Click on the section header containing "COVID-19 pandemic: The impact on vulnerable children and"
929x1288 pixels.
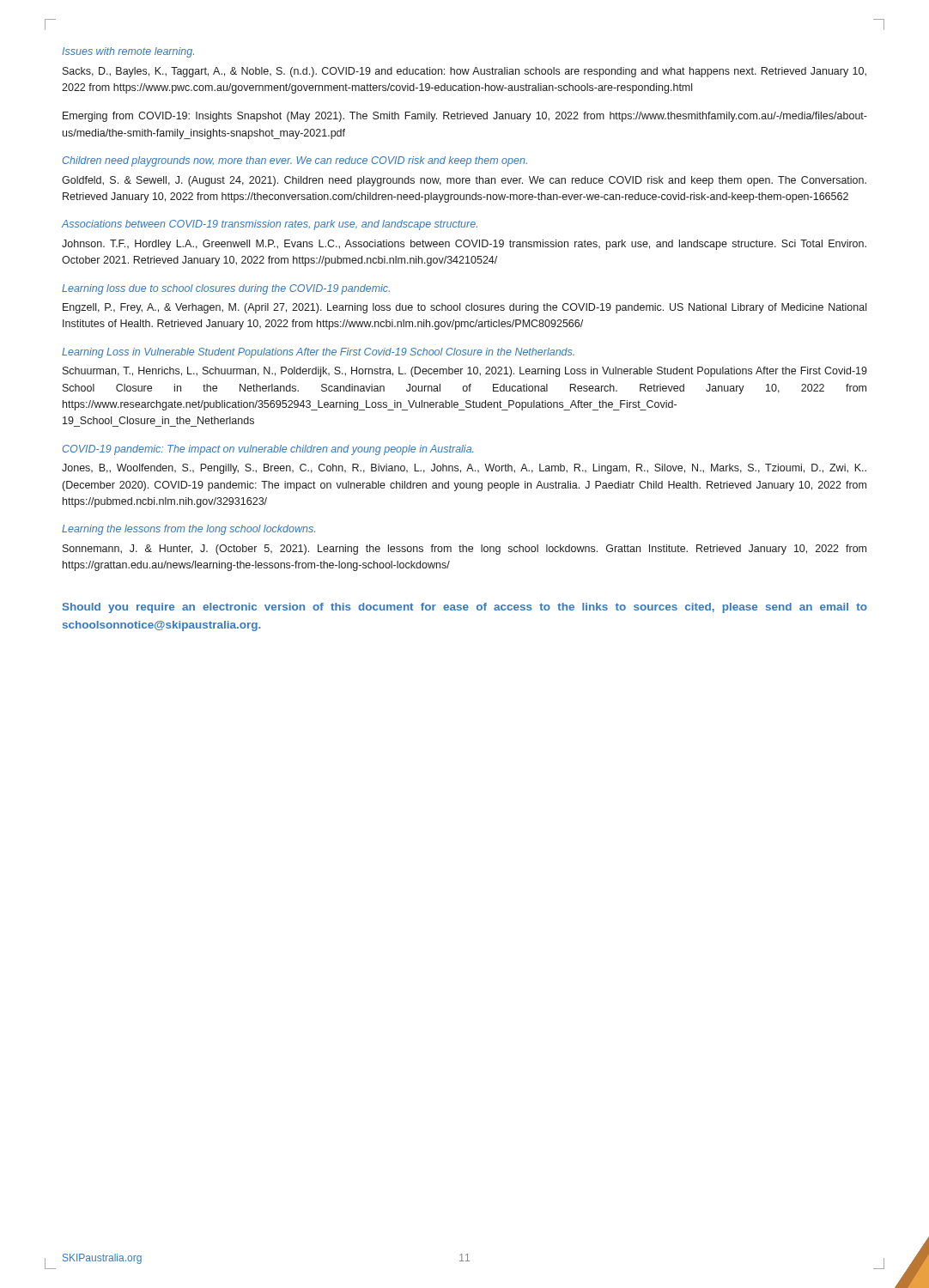coord(268,449)
